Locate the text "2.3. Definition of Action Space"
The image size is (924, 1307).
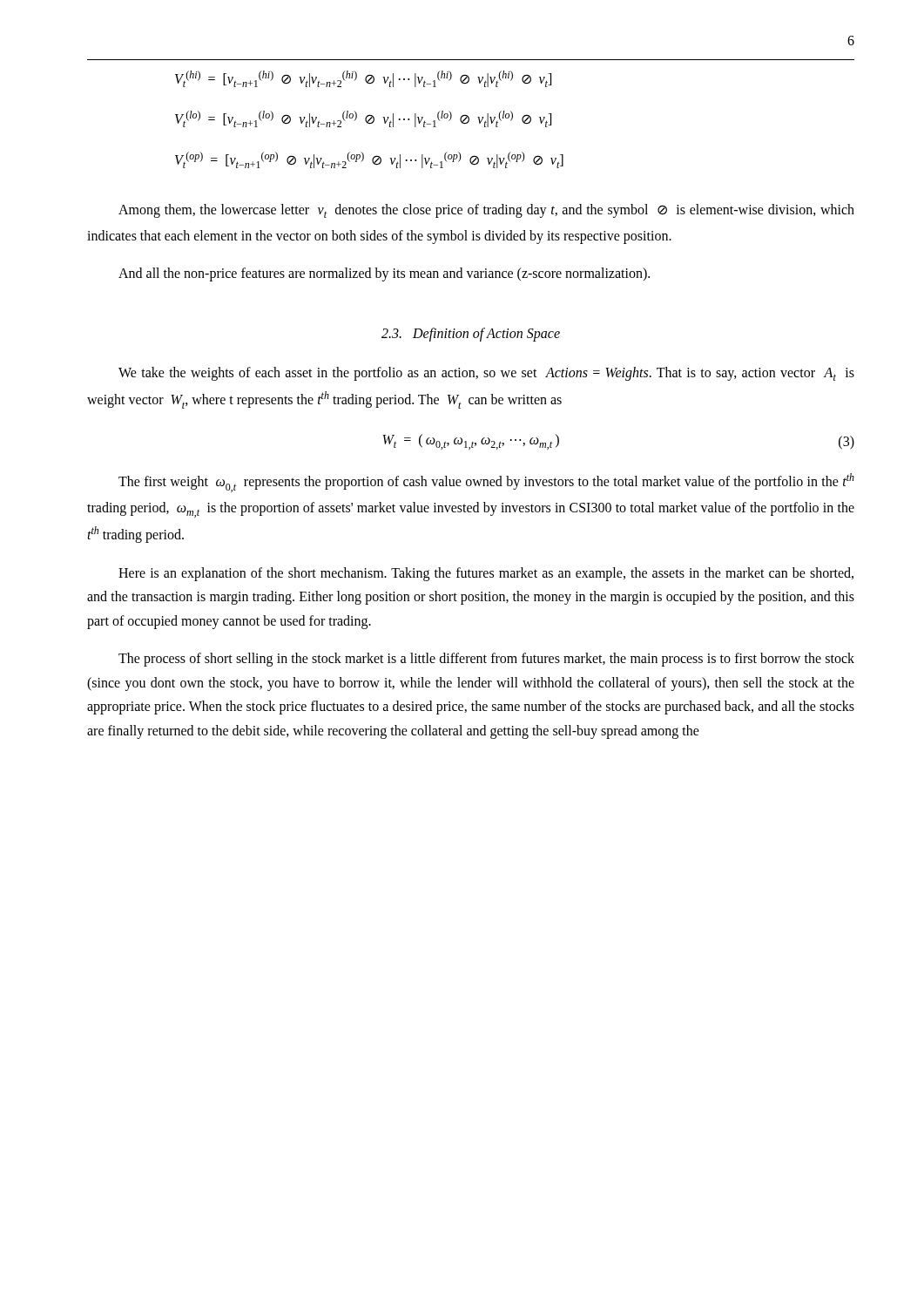pyautogui.click(x=471, y=333)
